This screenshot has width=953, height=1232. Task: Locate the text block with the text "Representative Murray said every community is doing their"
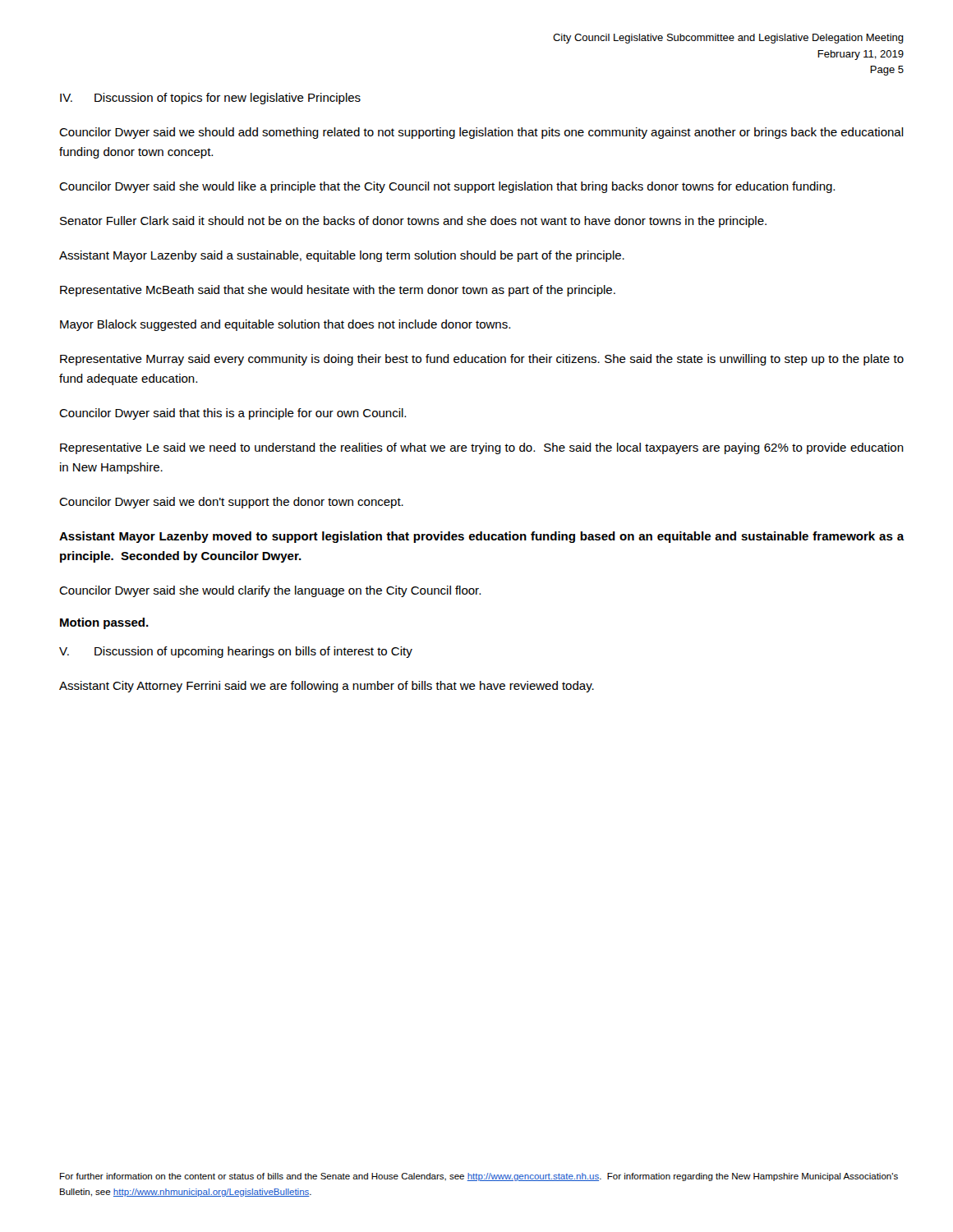click(481, 368)
